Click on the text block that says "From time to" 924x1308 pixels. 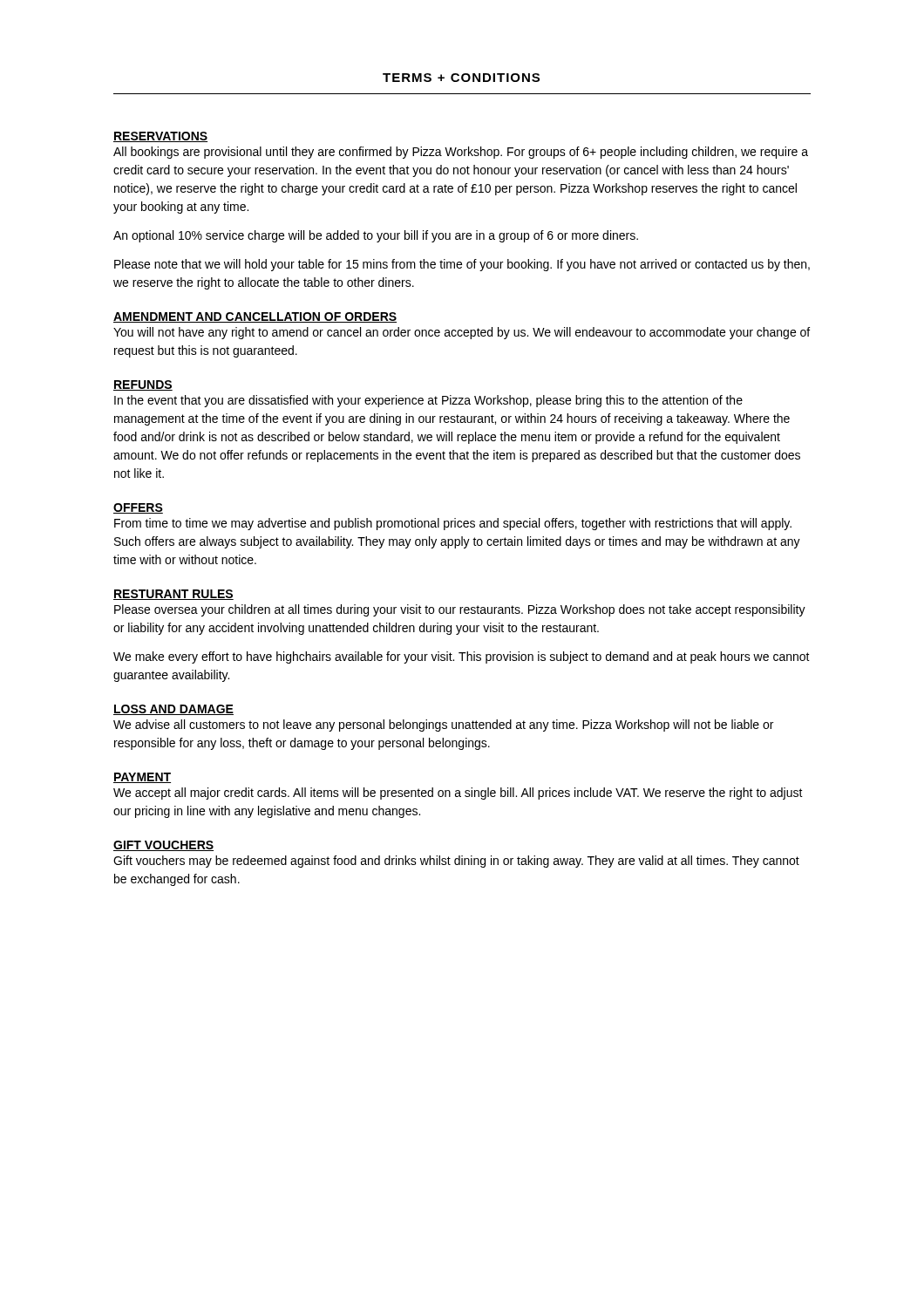[x=457, y=542]
